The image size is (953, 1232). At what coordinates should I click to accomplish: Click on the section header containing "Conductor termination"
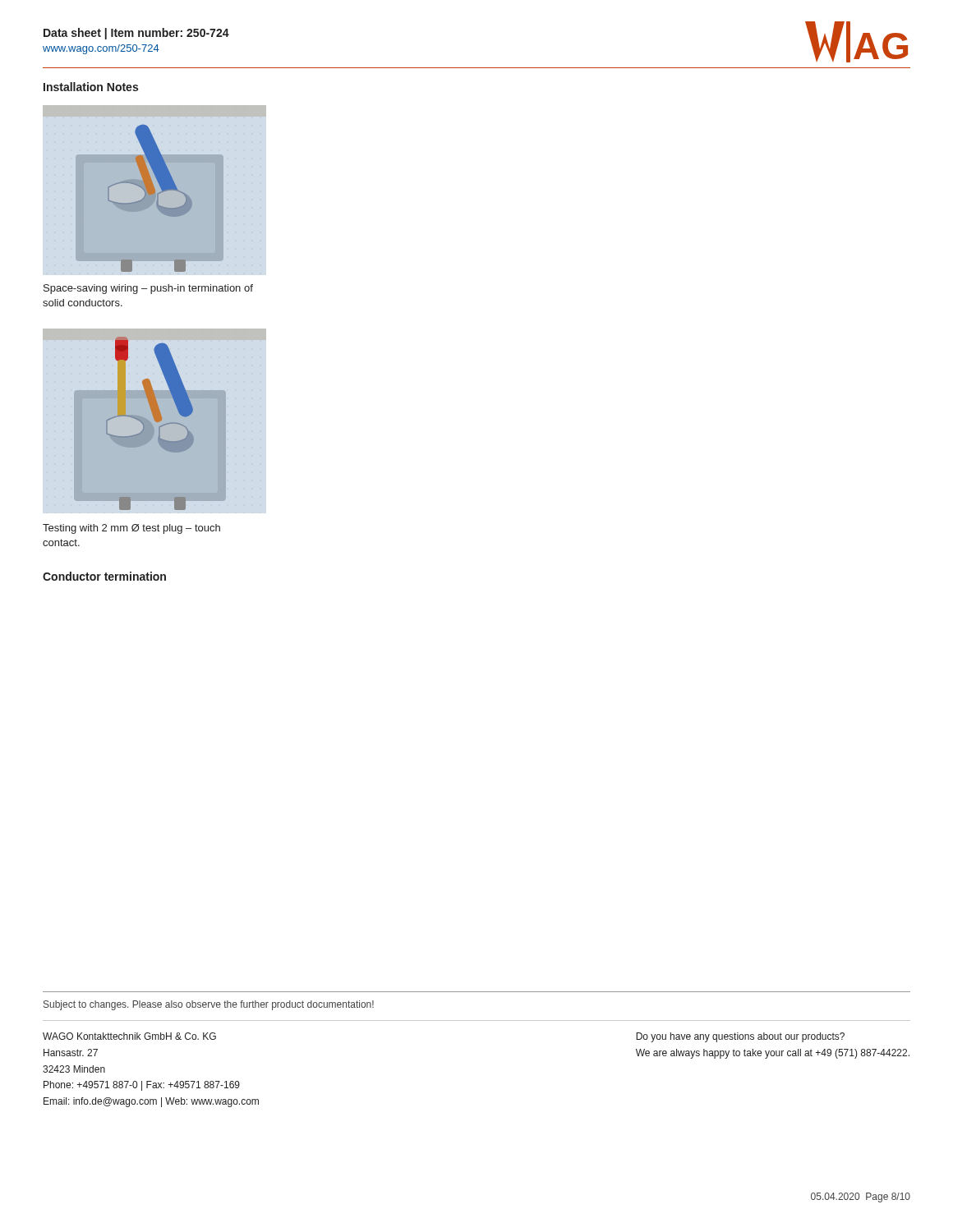tap(105, 577)
